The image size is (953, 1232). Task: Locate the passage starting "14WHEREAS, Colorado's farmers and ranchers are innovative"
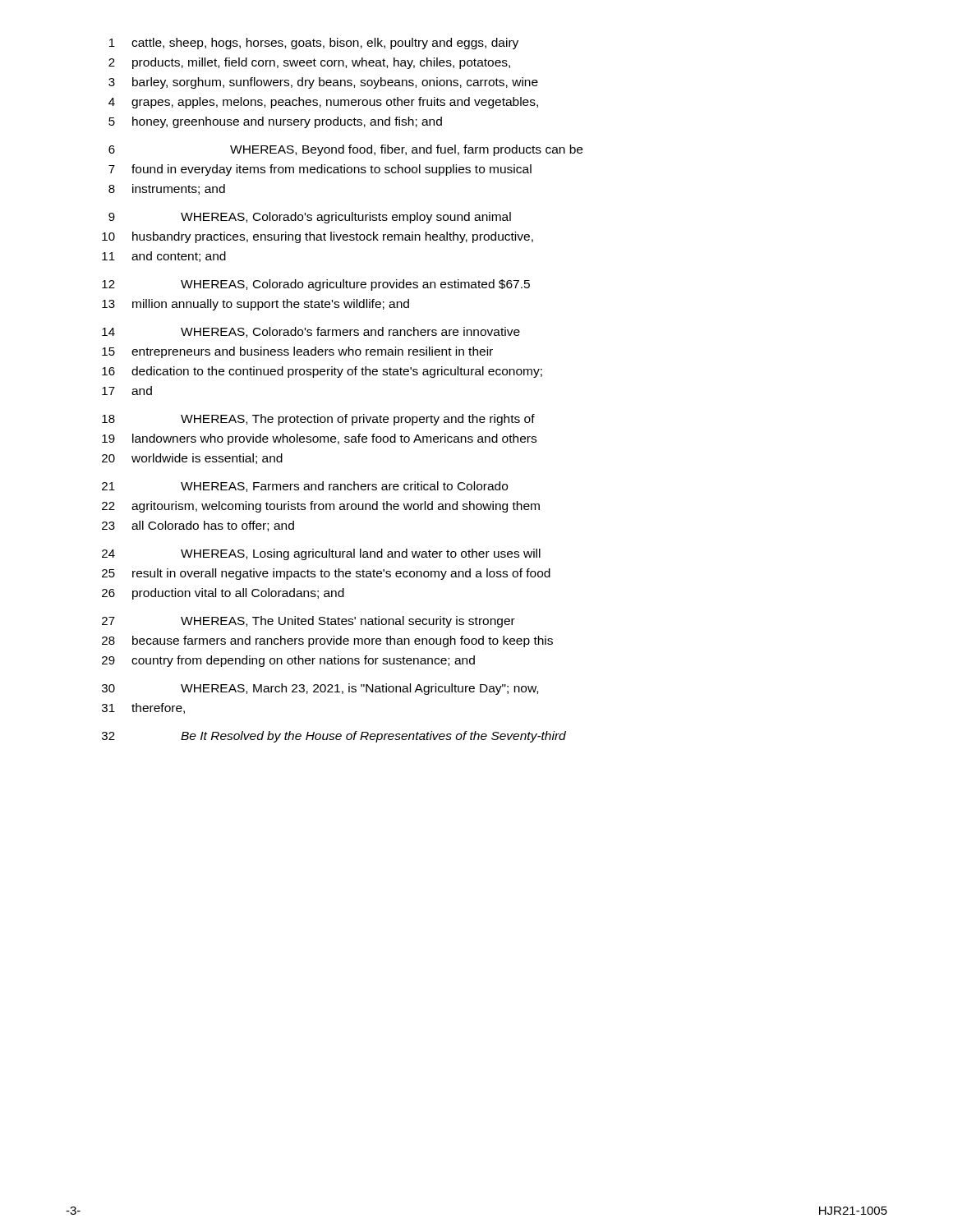tap(485, 362)
